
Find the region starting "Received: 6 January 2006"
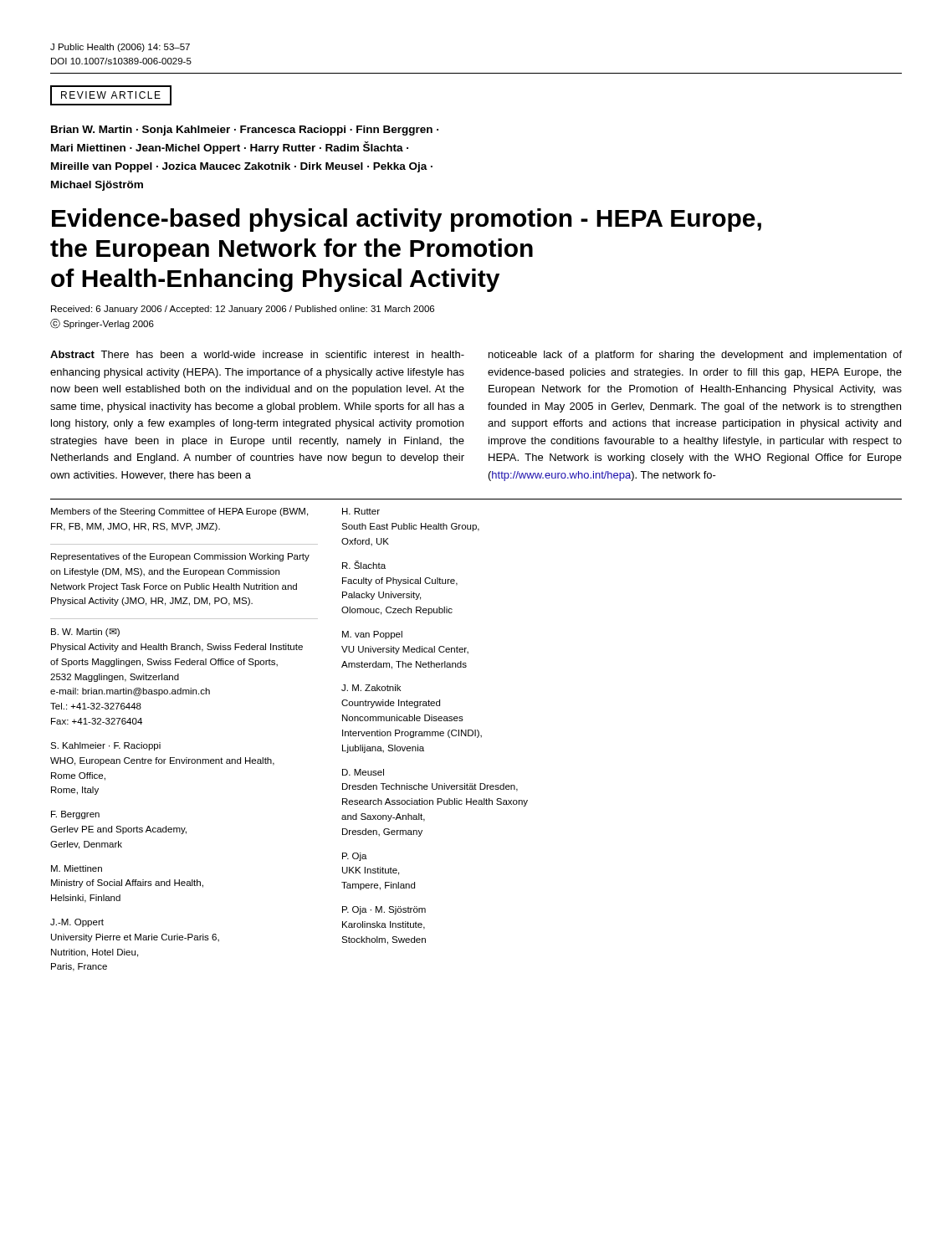242,316
